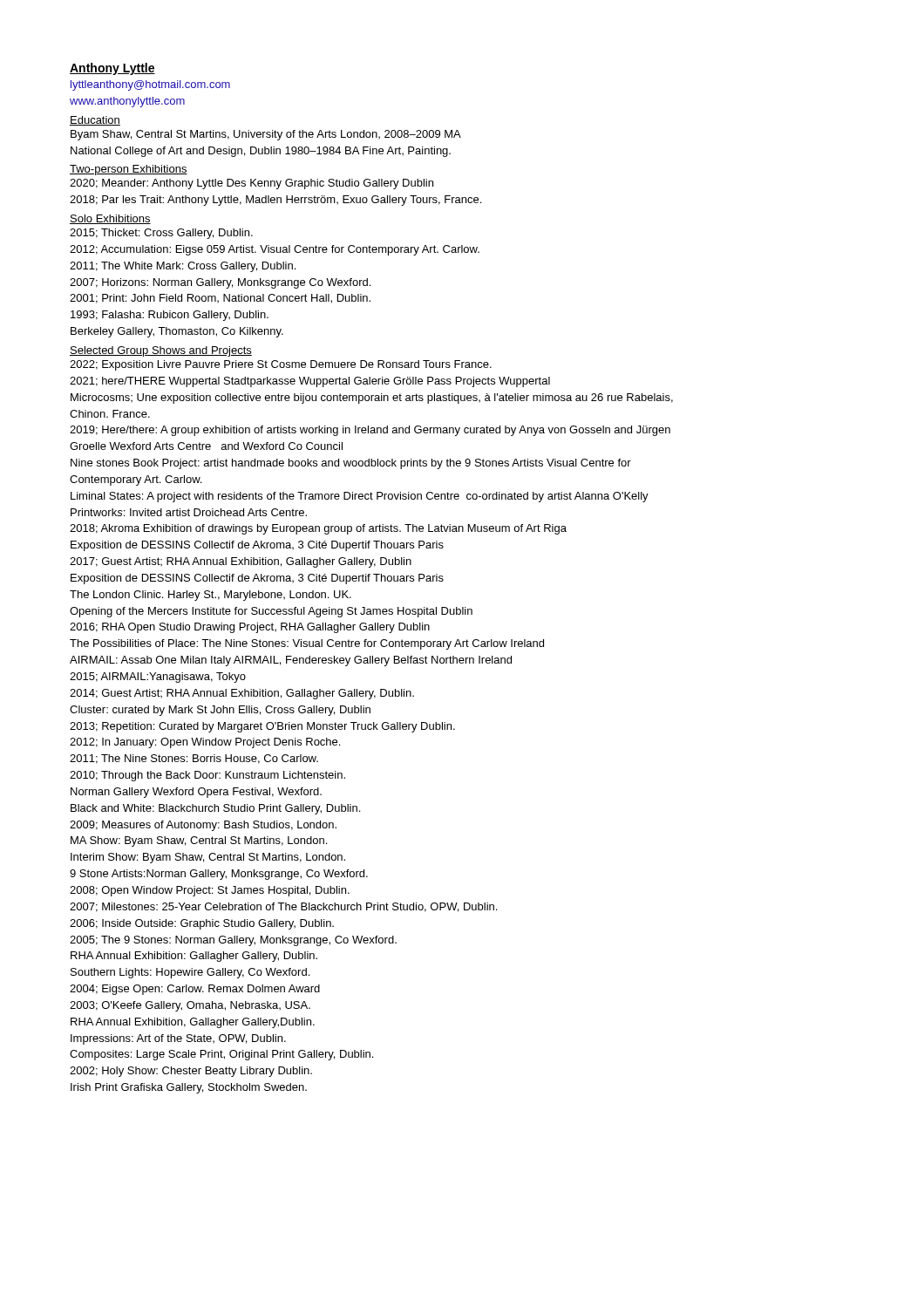
Task: Point to the text block starting "RHA Annual Exhibition, Gallagher Gallery,Dublin."
Action: pos(192,1021)
